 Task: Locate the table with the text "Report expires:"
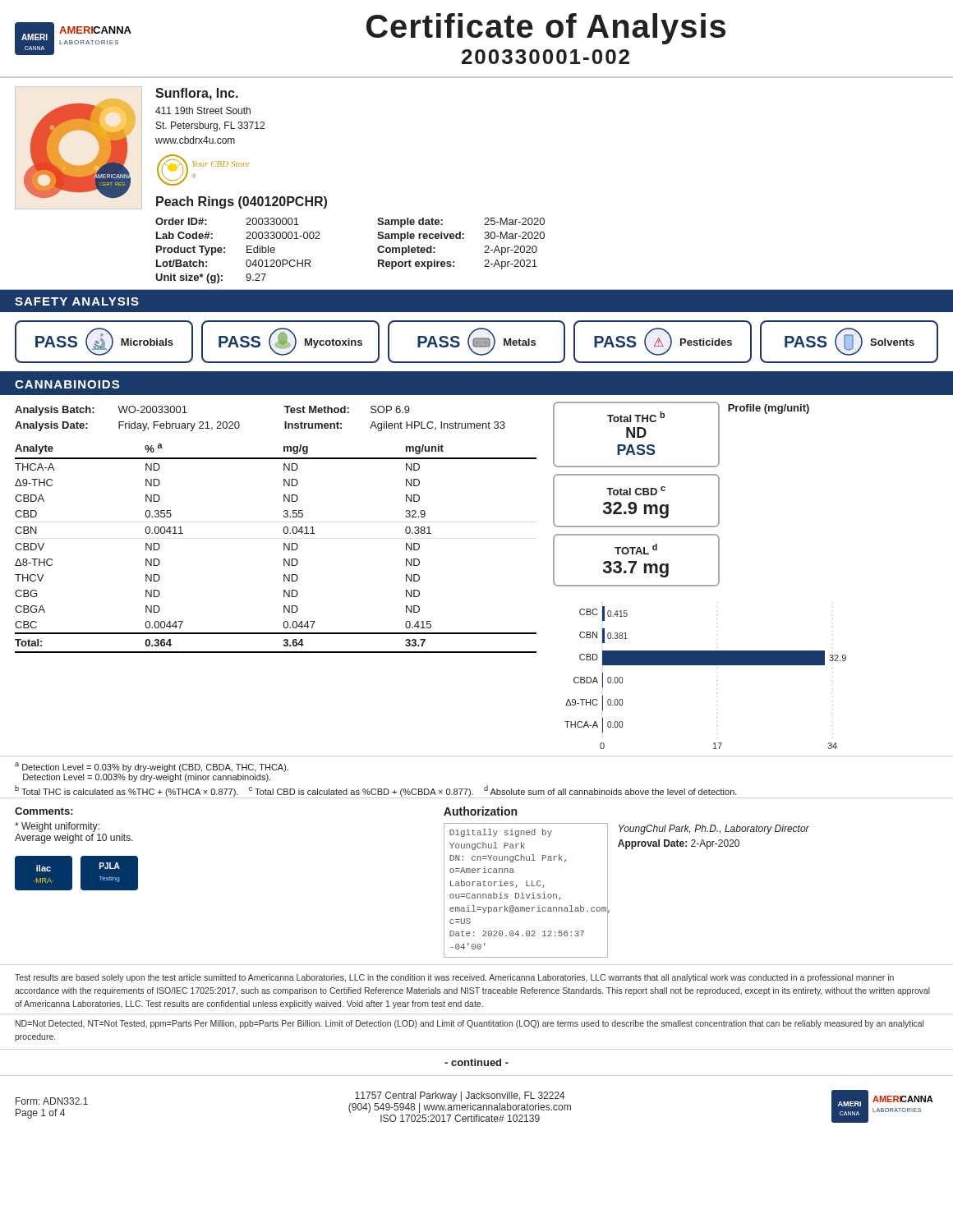(x=547, y=249)
